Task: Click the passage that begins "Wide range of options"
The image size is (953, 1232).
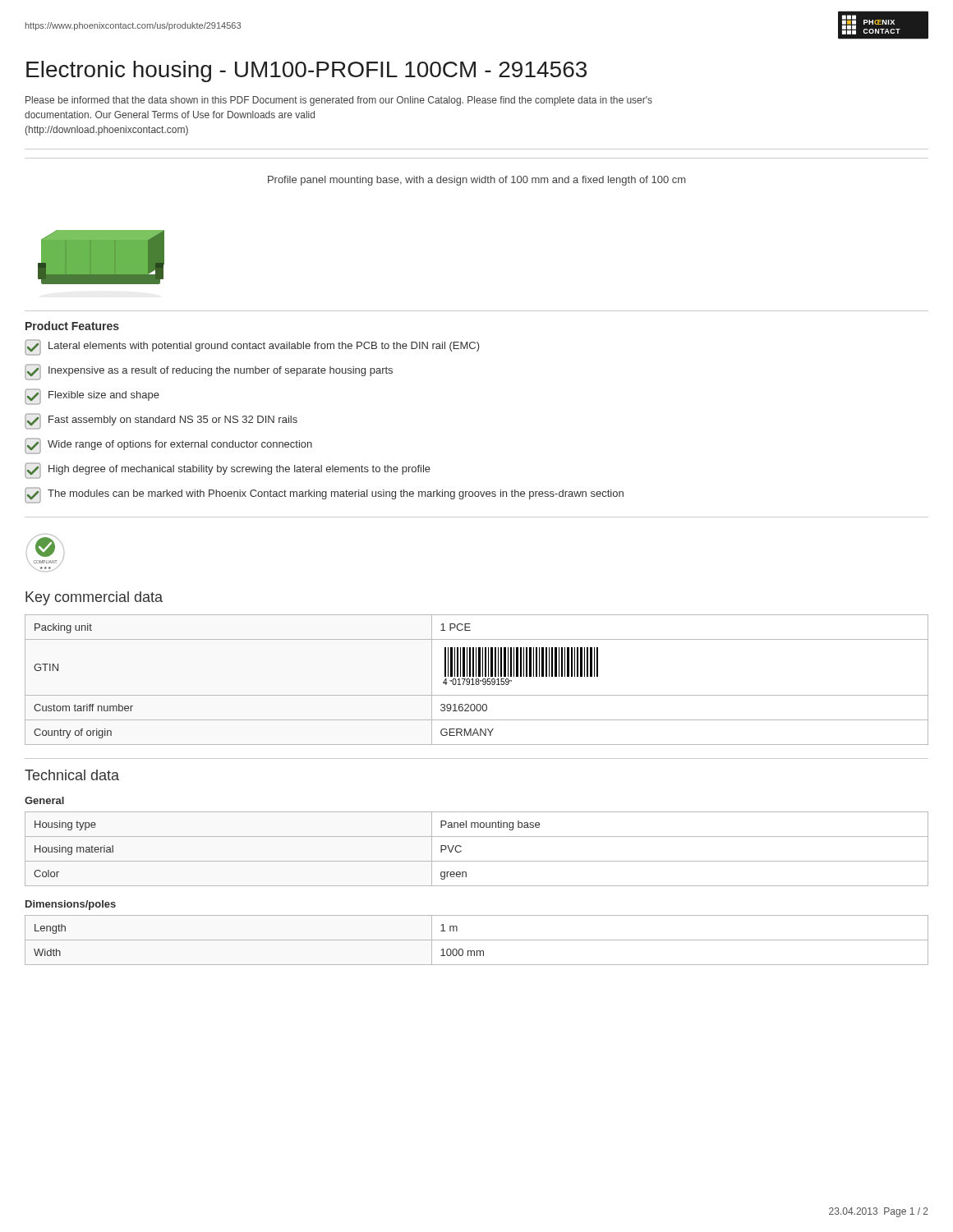Action: click(x=168, y=446)
